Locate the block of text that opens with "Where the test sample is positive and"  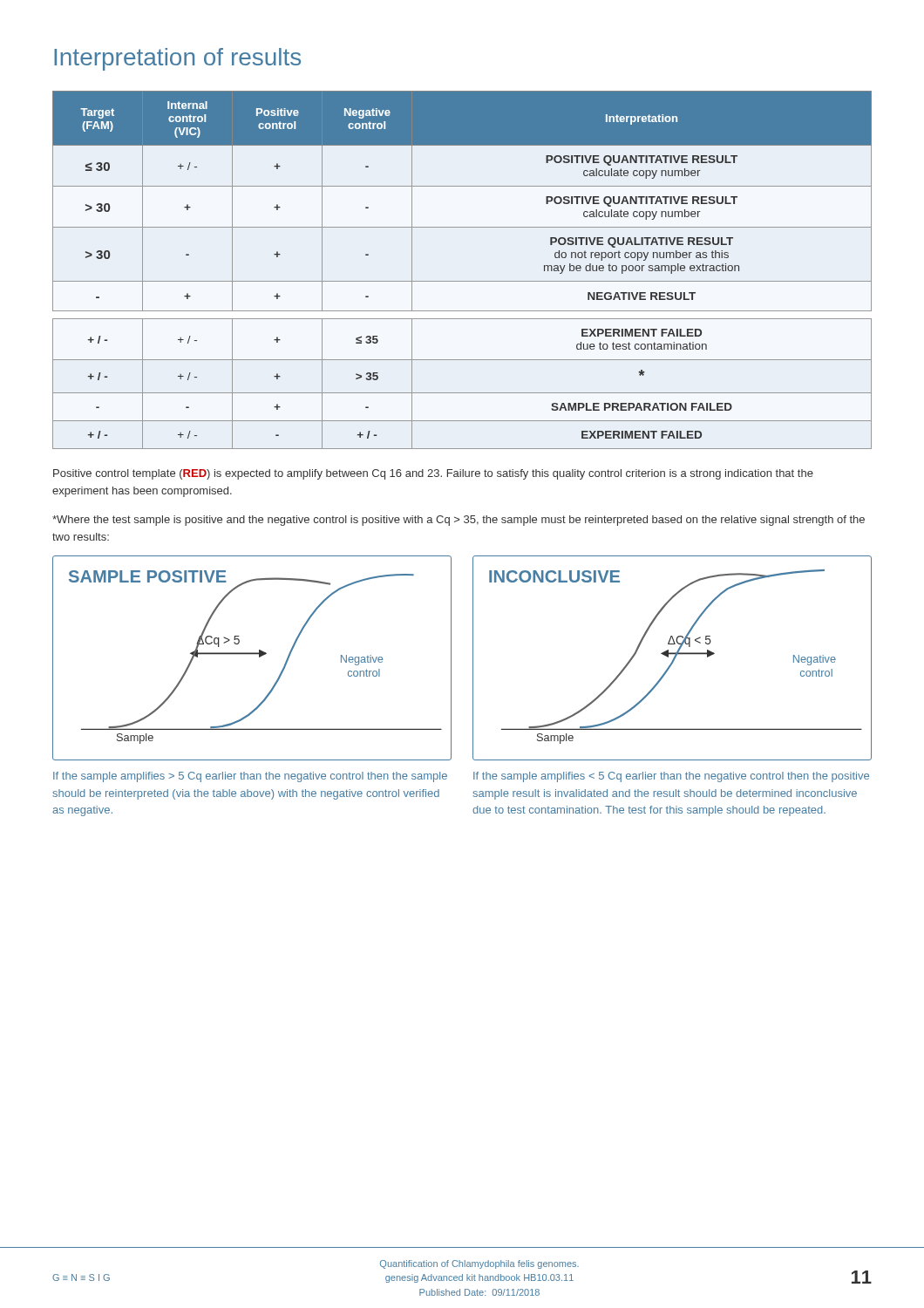(x=462, y=528)
